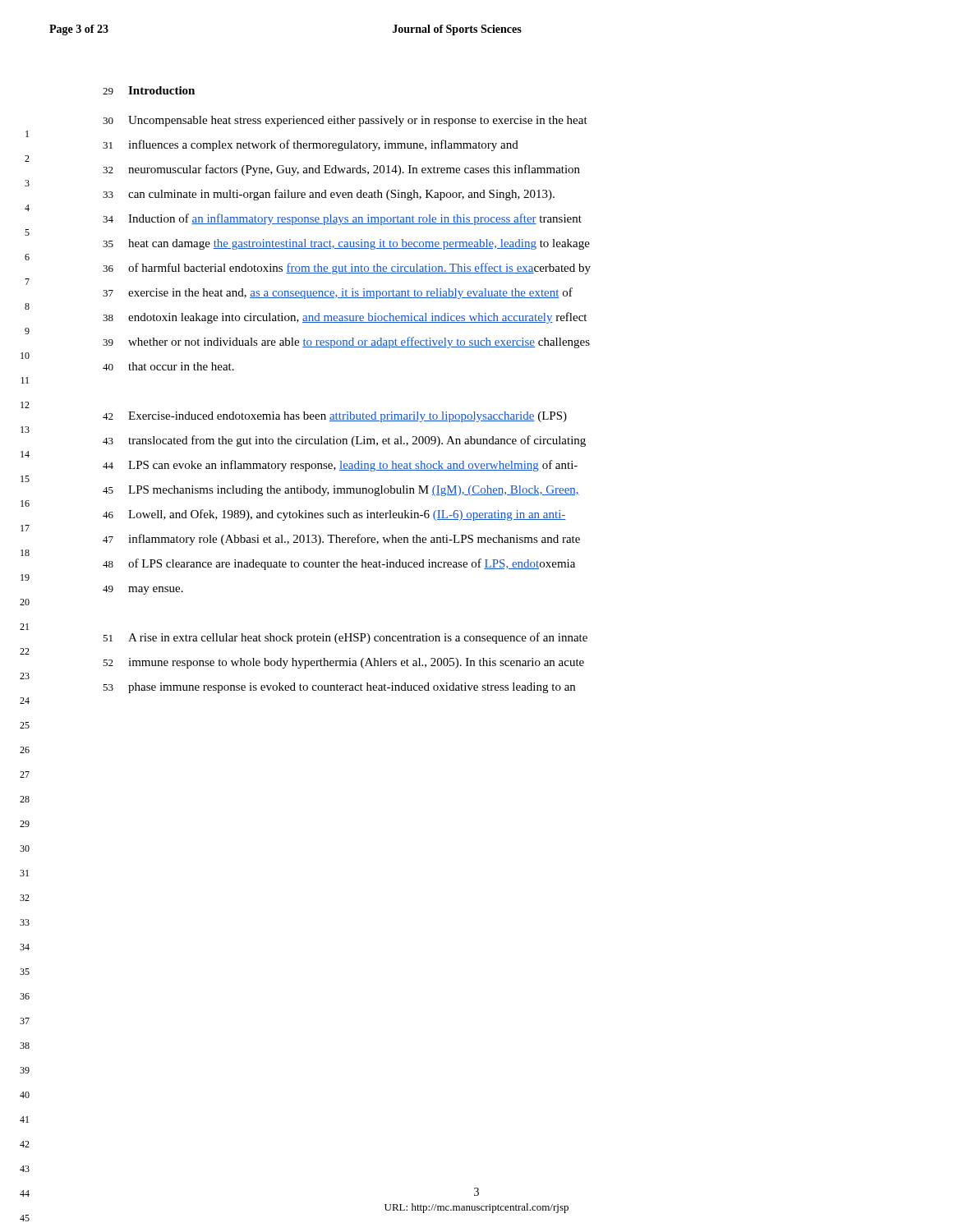
Task: Select the text starting "45 LPS mechanisms including the antibody, immunoglobulin"
Action: (x=485, y=489)
